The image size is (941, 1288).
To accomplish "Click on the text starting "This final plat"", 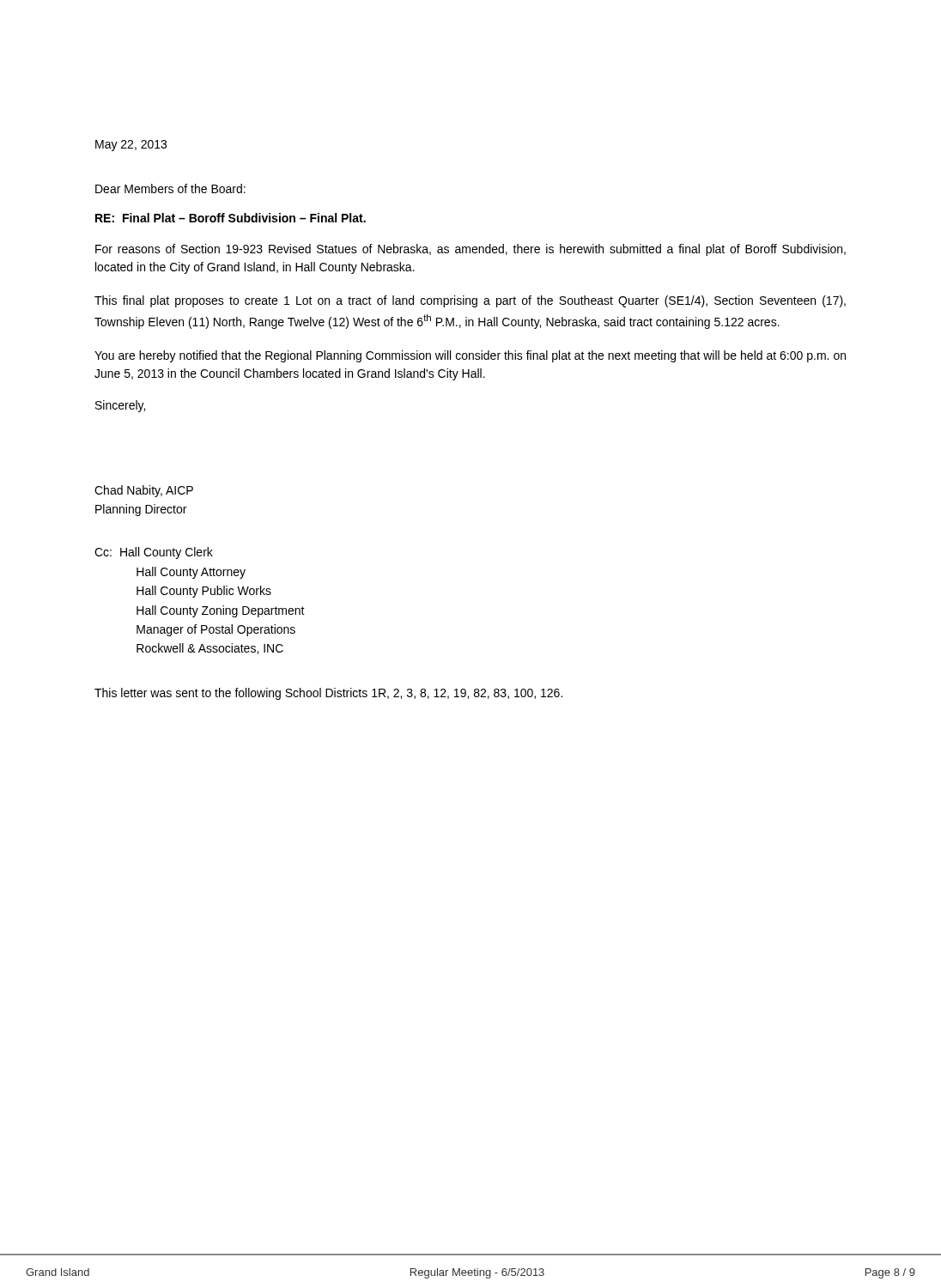I will click(470, 311).
